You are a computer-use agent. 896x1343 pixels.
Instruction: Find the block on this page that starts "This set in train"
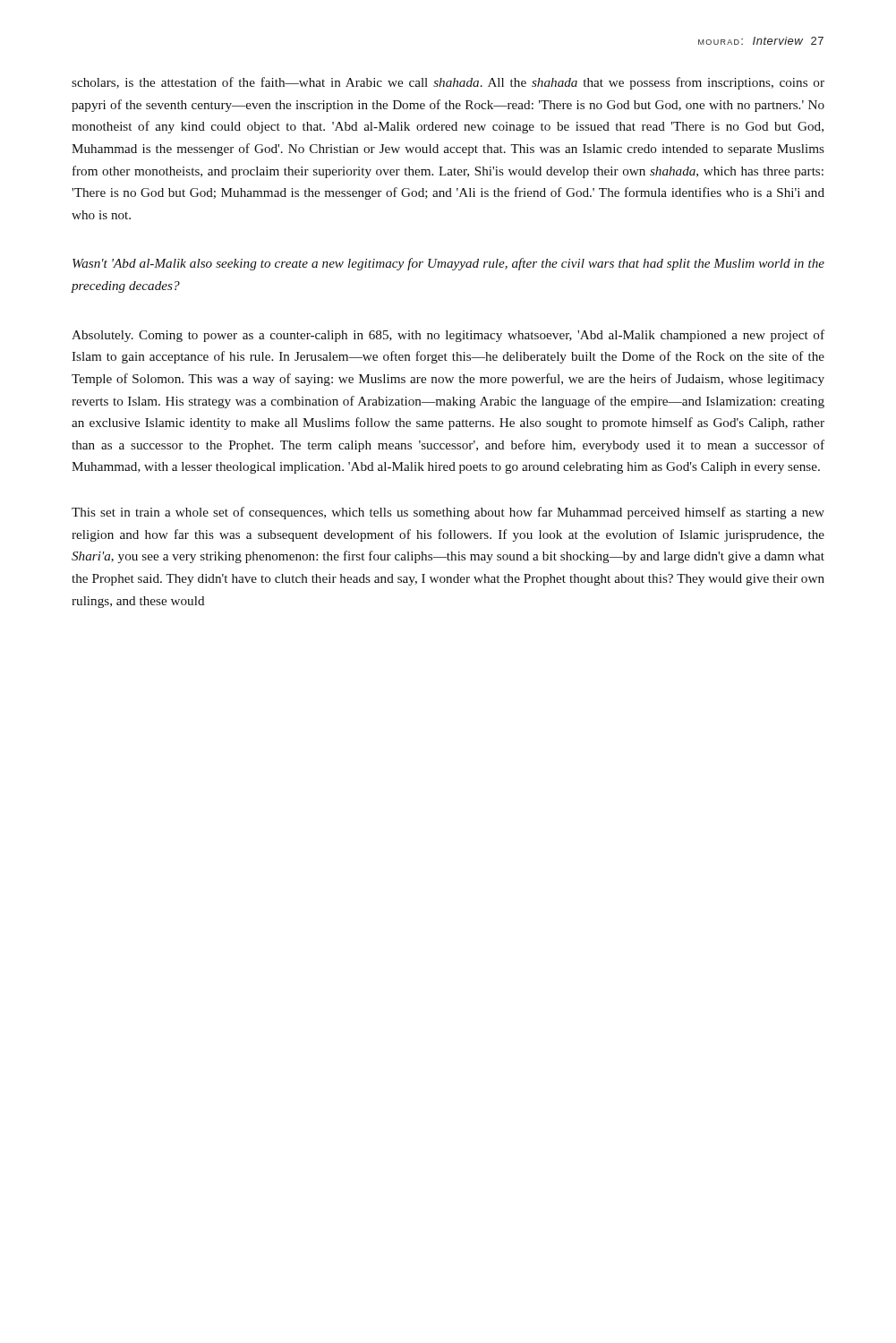[448, 556]
